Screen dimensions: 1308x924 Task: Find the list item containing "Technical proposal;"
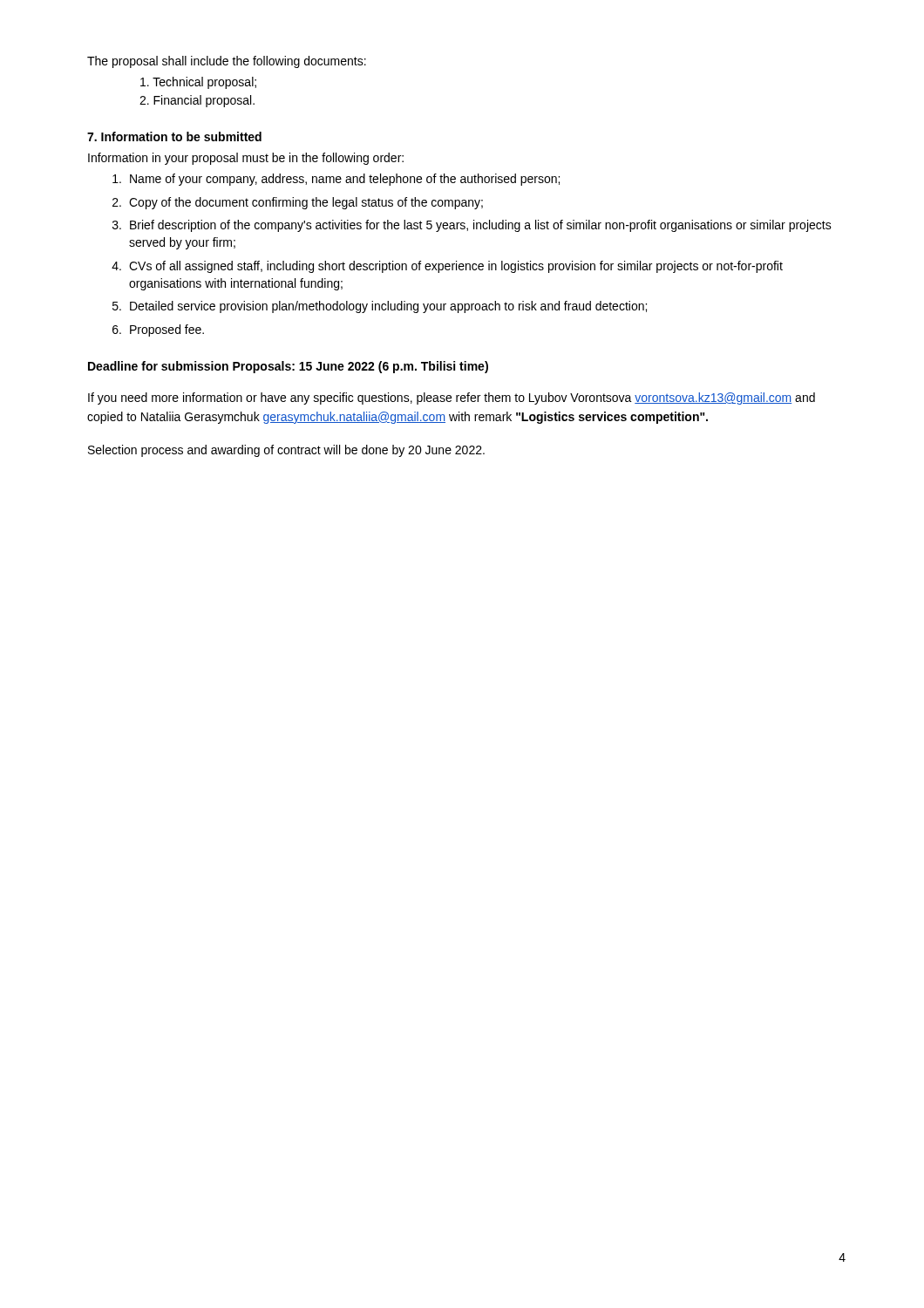pyautogui.click(x=198, y=83)
